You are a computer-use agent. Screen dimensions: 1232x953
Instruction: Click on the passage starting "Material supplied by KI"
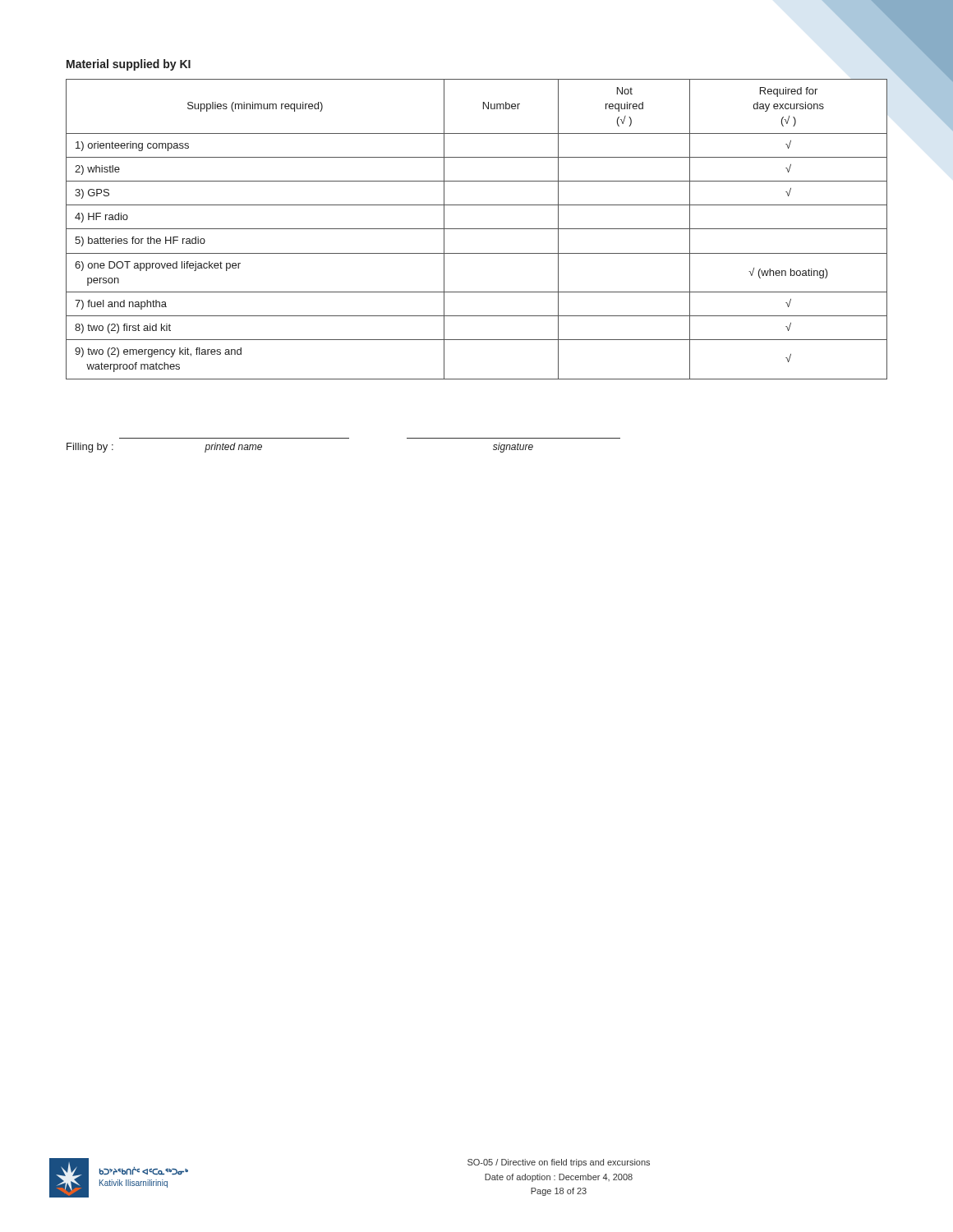pyautogui.click(x=128, y=64)
